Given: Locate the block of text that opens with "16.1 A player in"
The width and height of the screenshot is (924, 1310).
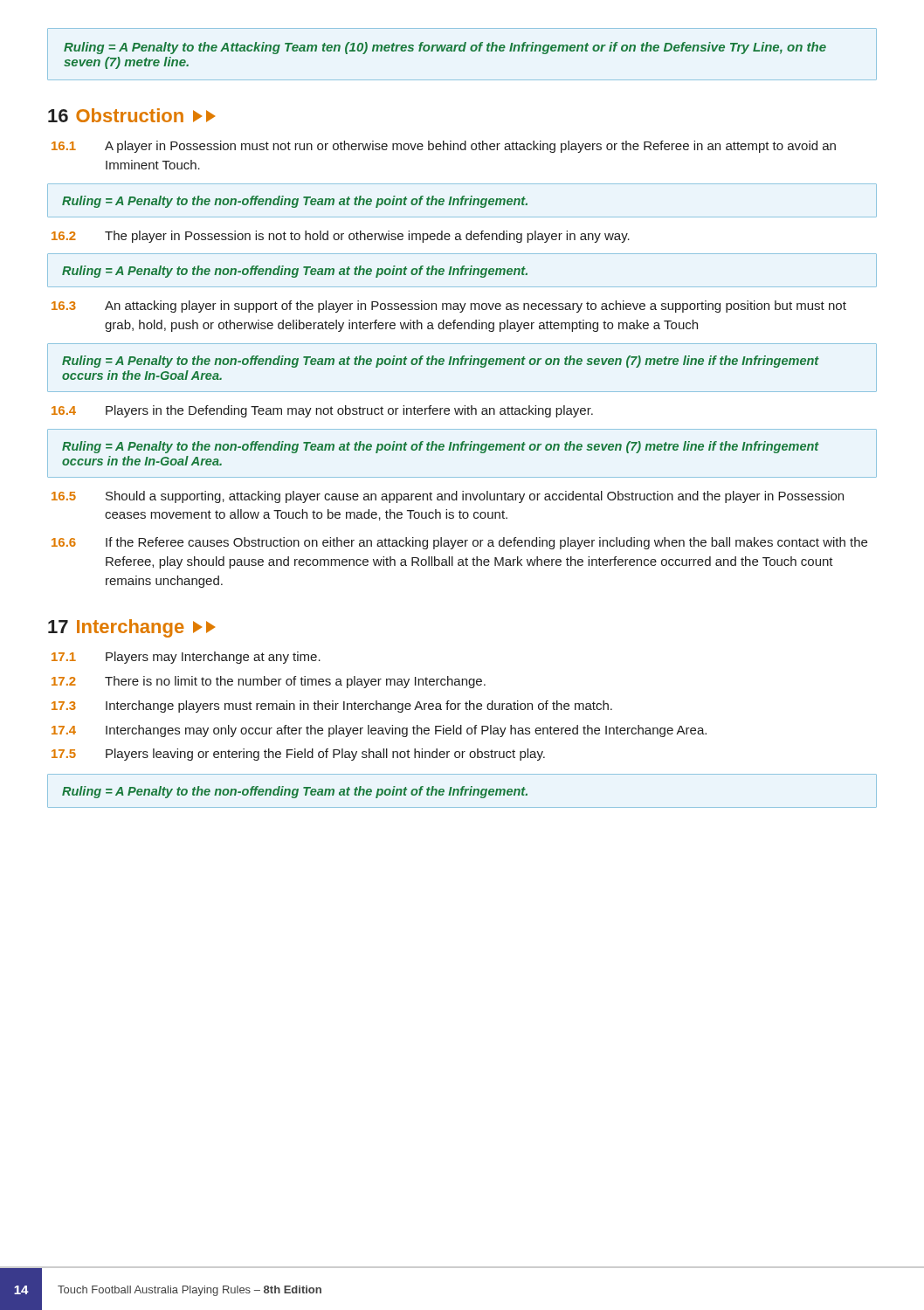Looking at the screenshot, I should [x=462, y=155].
